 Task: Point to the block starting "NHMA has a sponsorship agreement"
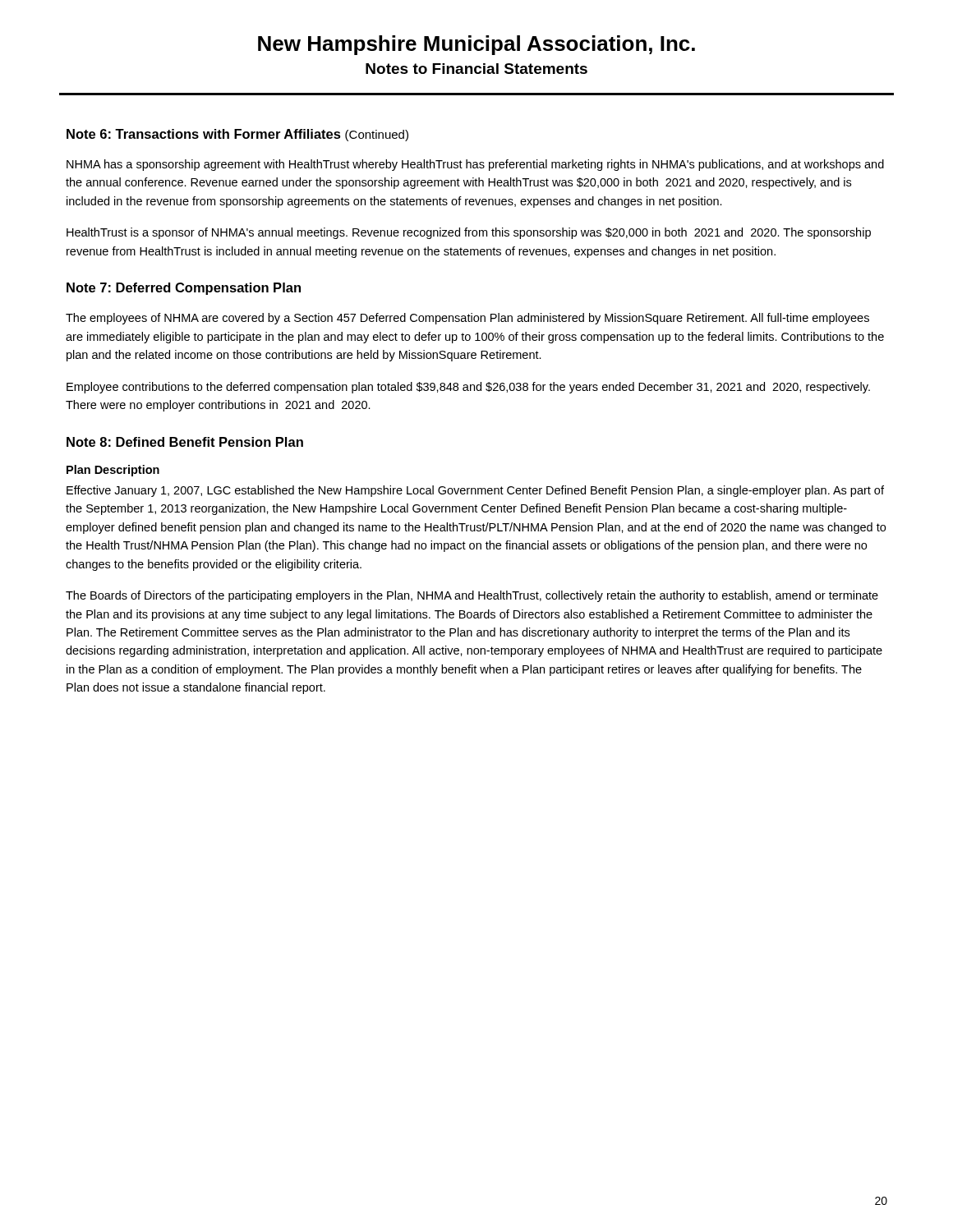click(475, 183)
